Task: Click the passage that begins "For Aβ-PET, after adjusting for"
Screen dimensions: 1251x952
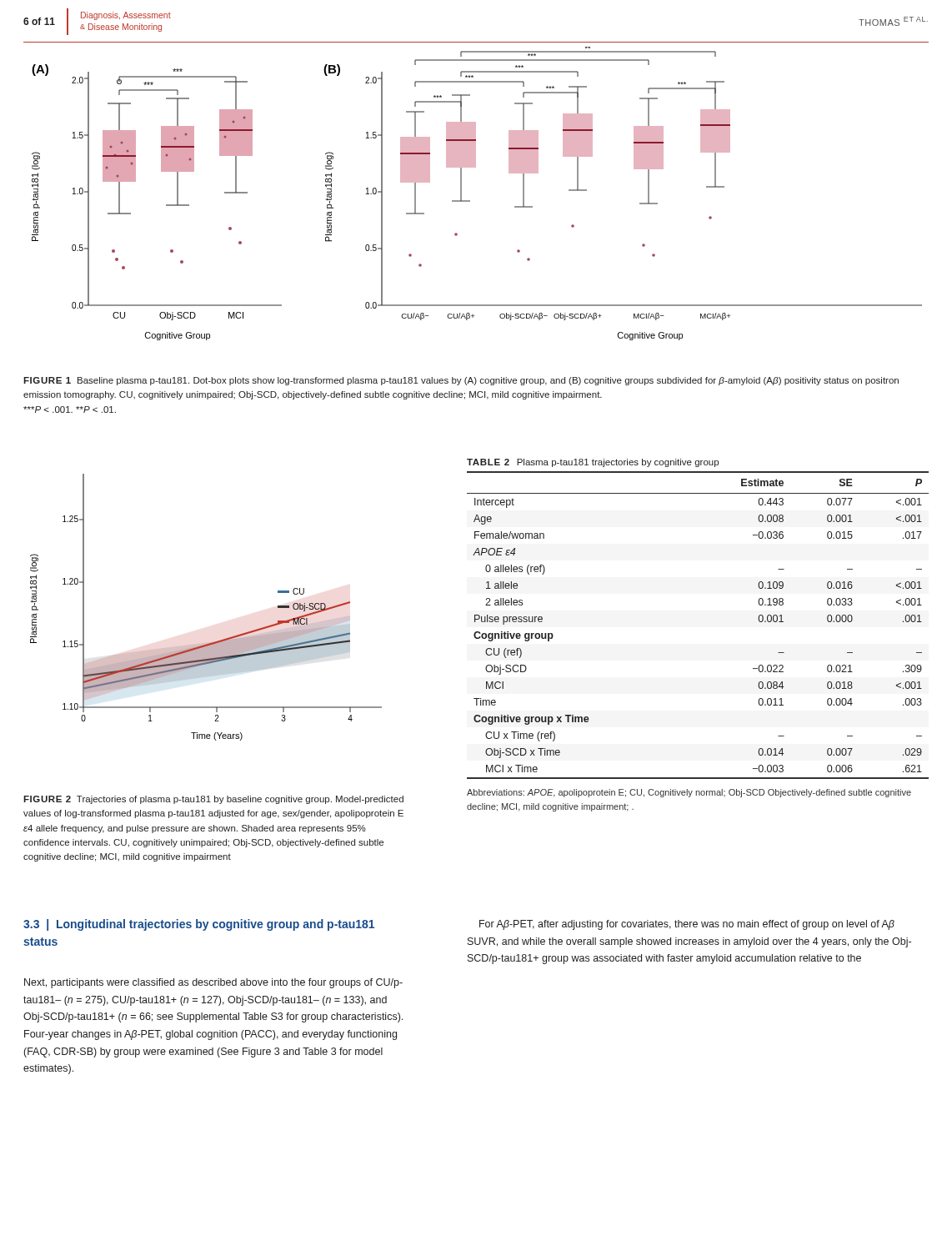Action: point(689,941)
